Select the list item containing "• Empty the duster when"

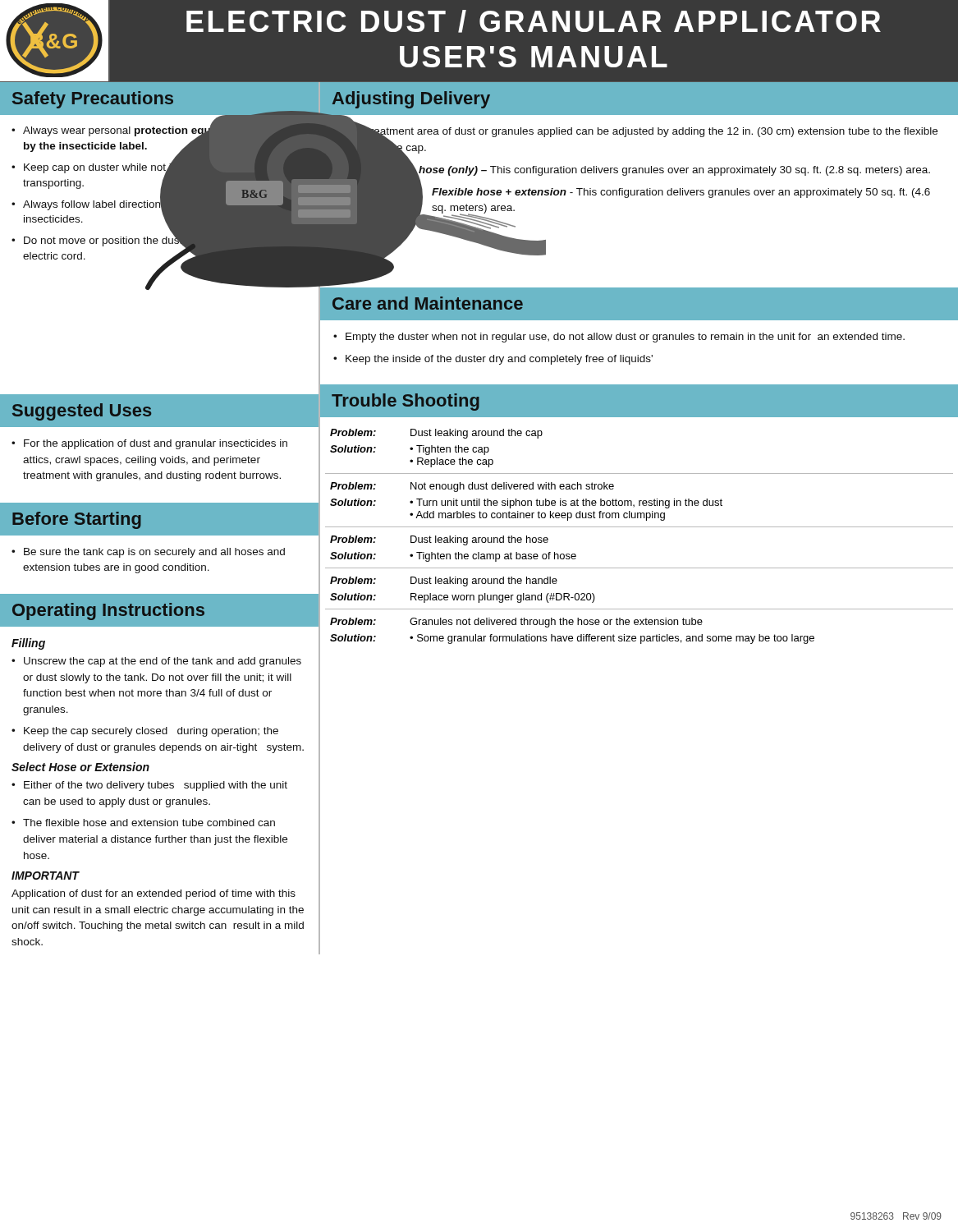(619, 336)
